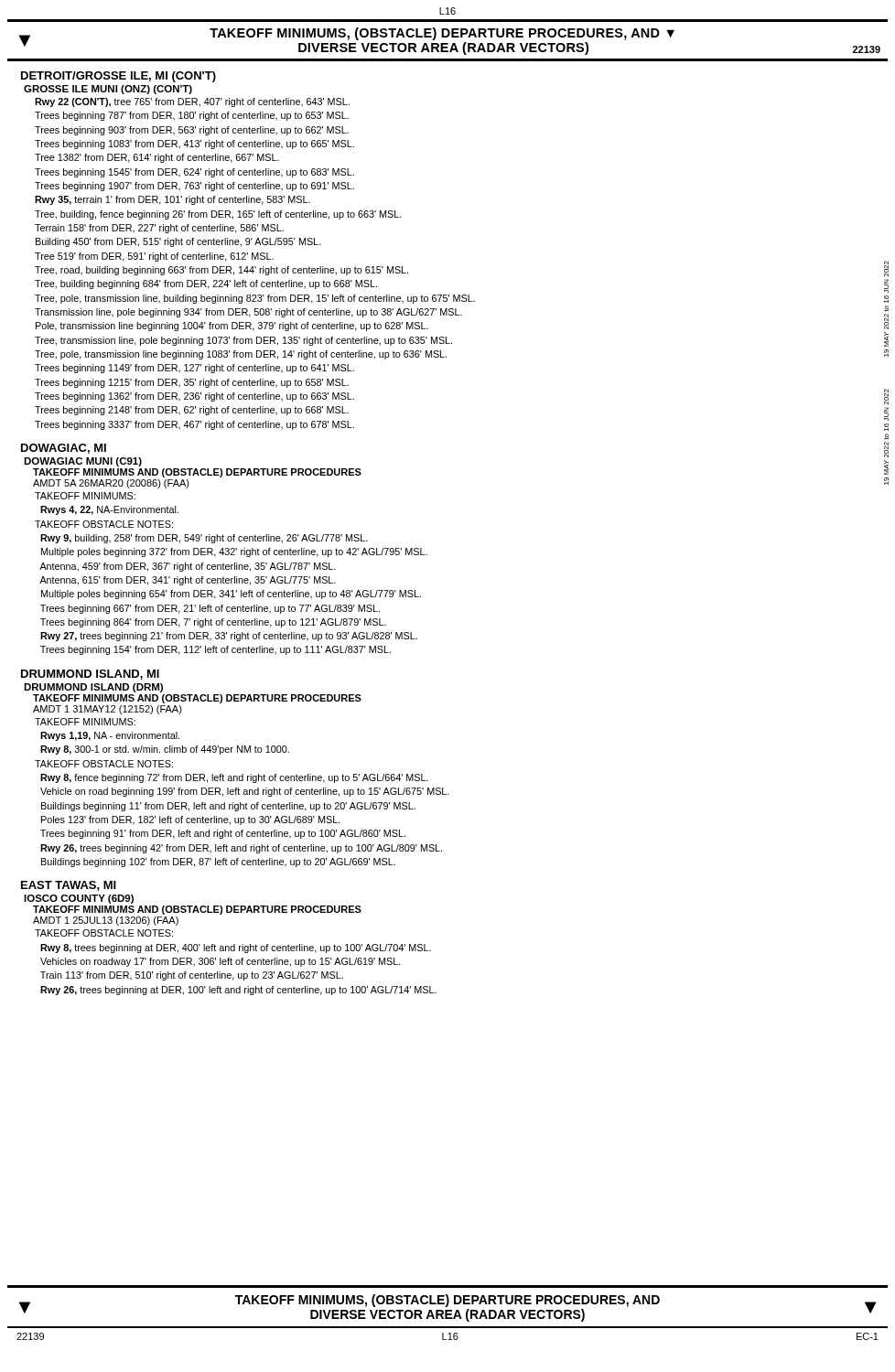Find the block starting "Rwy 22 (CON'T), tree 765'"
The height and width of the screenshot is (1372, 895).
coord(255,263)
